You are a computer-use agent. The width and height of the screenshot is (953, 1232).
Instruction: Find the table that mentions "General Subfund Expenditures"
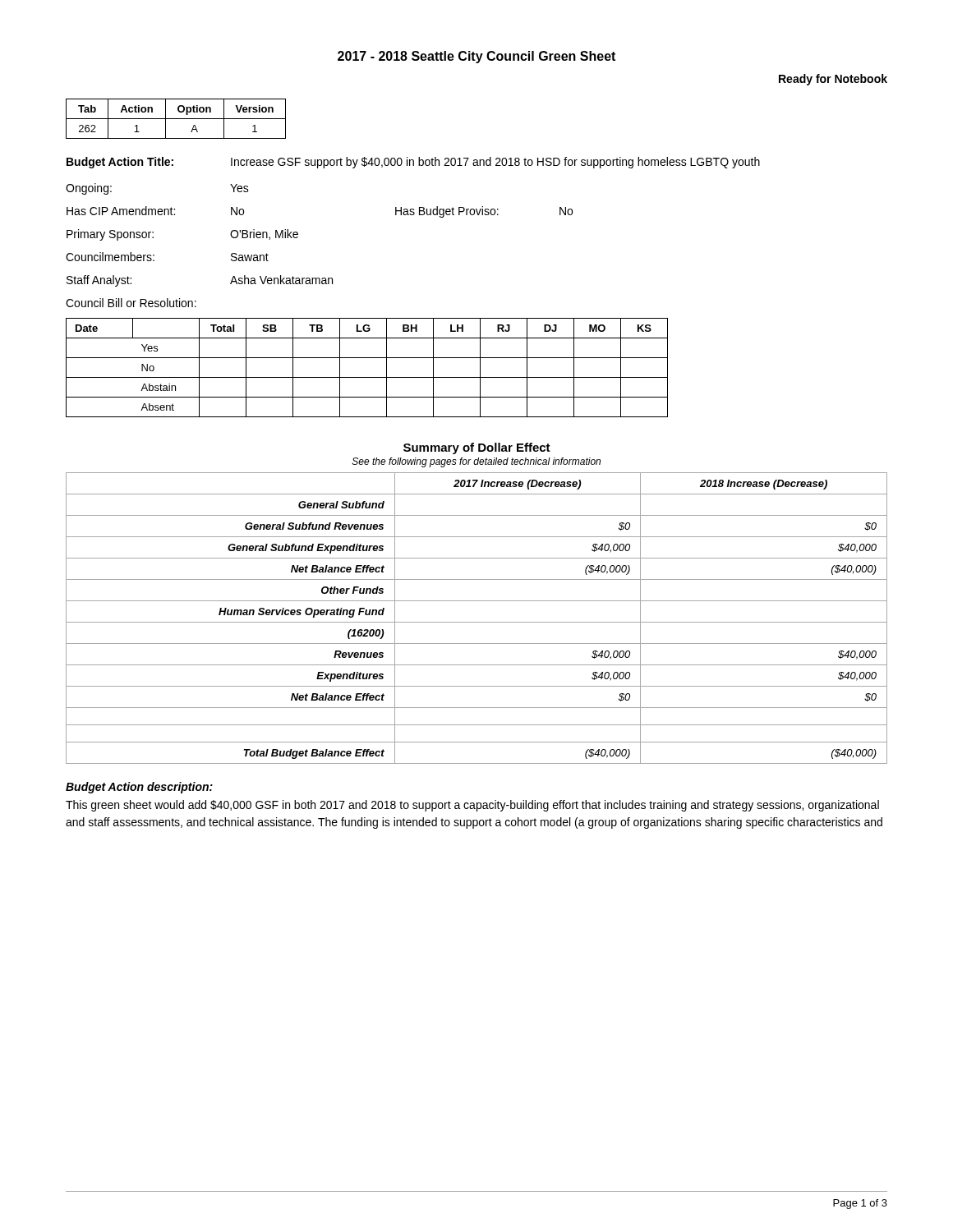(476, 618)
